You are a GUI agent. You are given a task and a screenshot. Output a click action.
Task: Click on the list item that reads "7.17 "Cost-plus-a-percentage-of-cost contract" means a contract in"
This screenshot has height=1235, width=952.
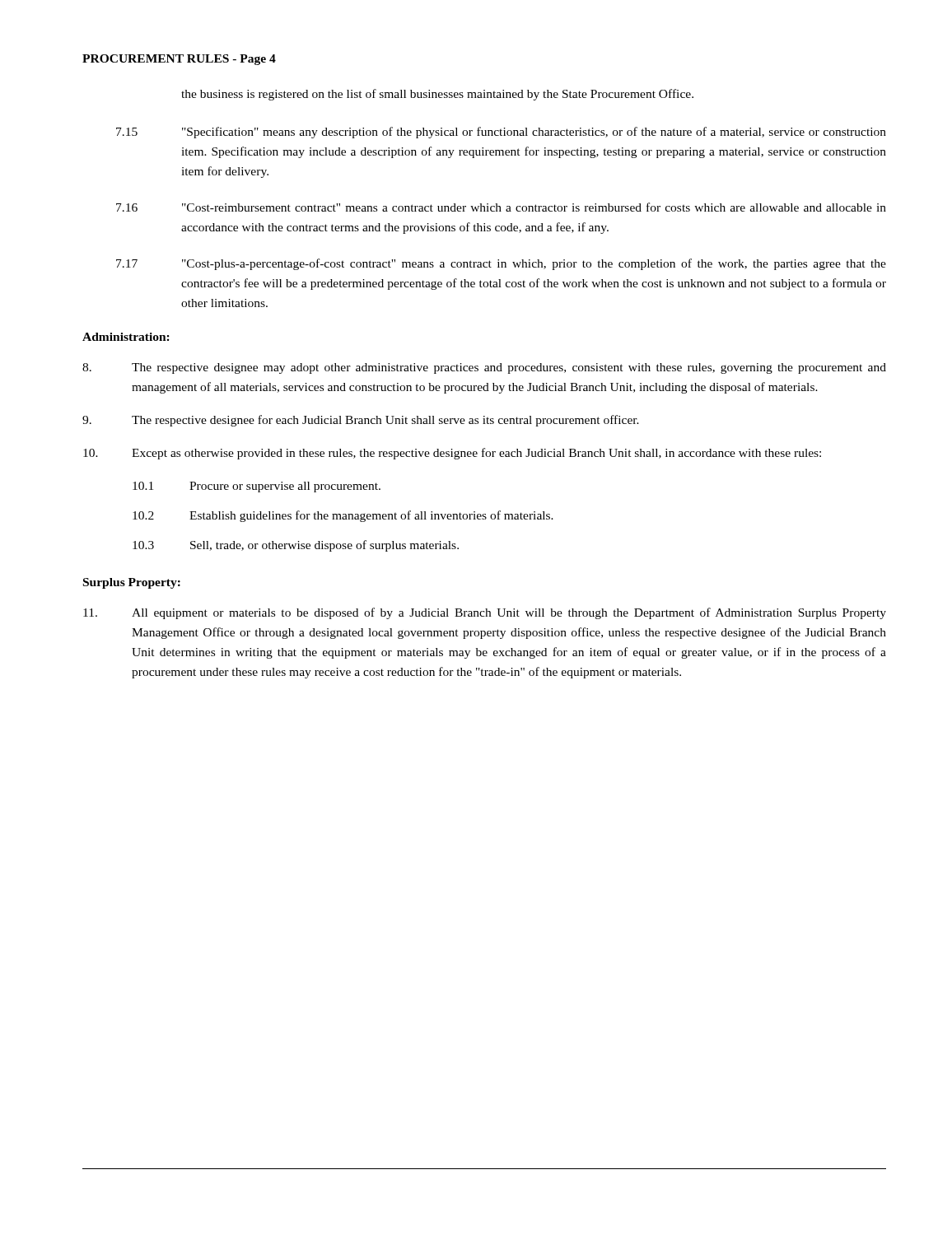click(x=484, y=283)
